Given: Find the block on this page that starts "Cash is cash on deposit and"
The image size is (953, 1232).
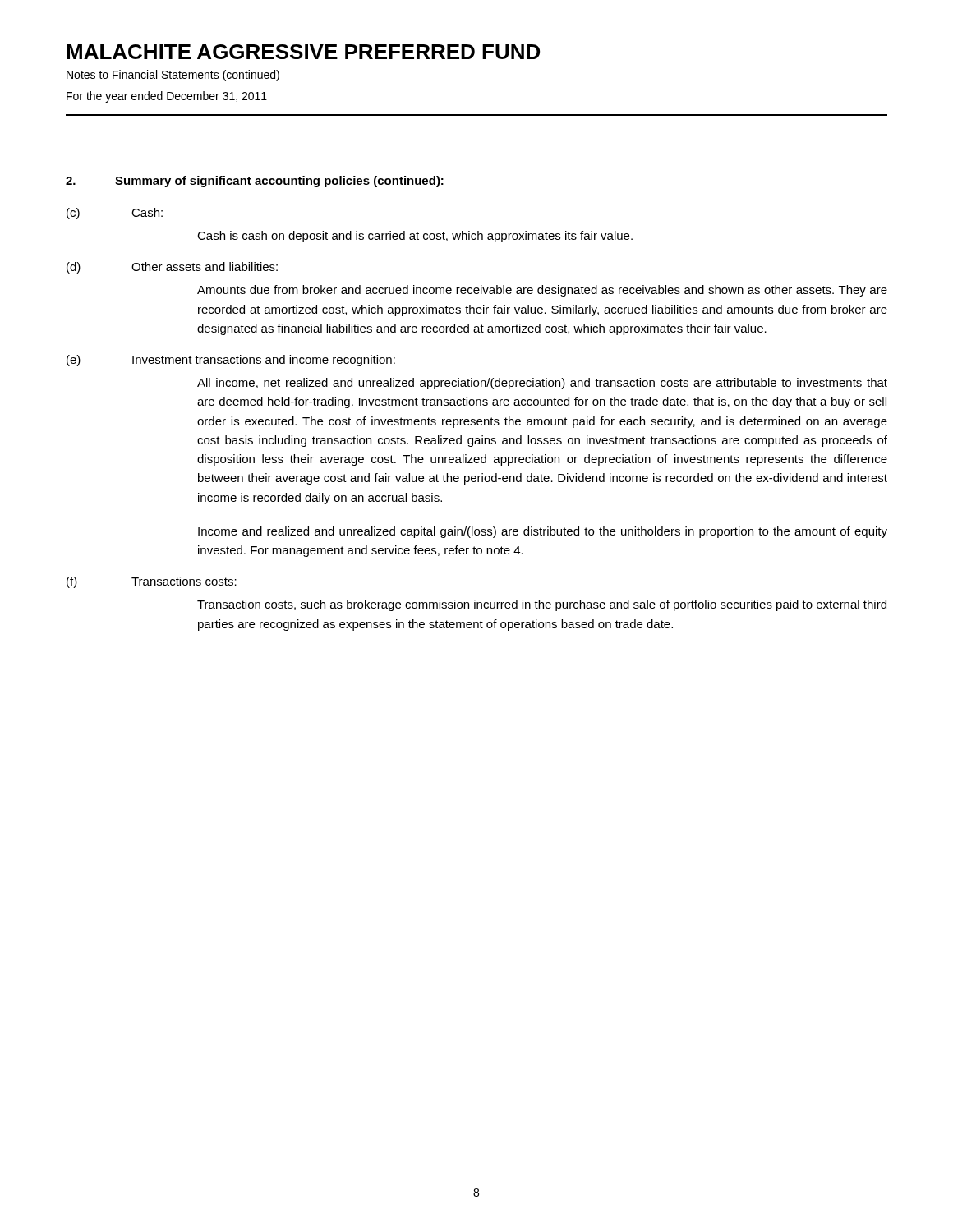Looking at the screenshot, I should pos(415,235).
